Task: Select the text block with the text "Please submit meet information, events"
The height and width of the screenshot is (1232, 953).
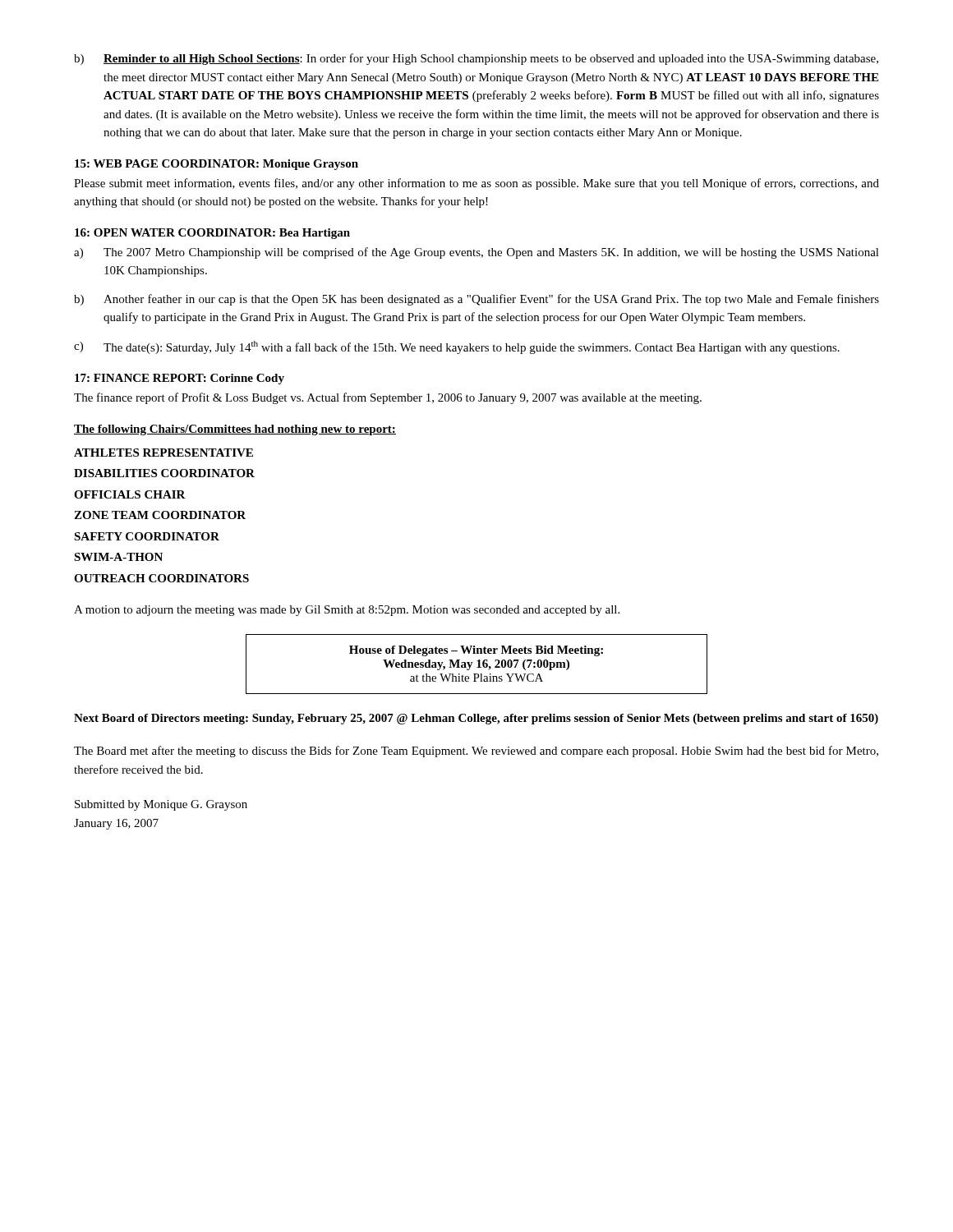Action: coord(476,192)
